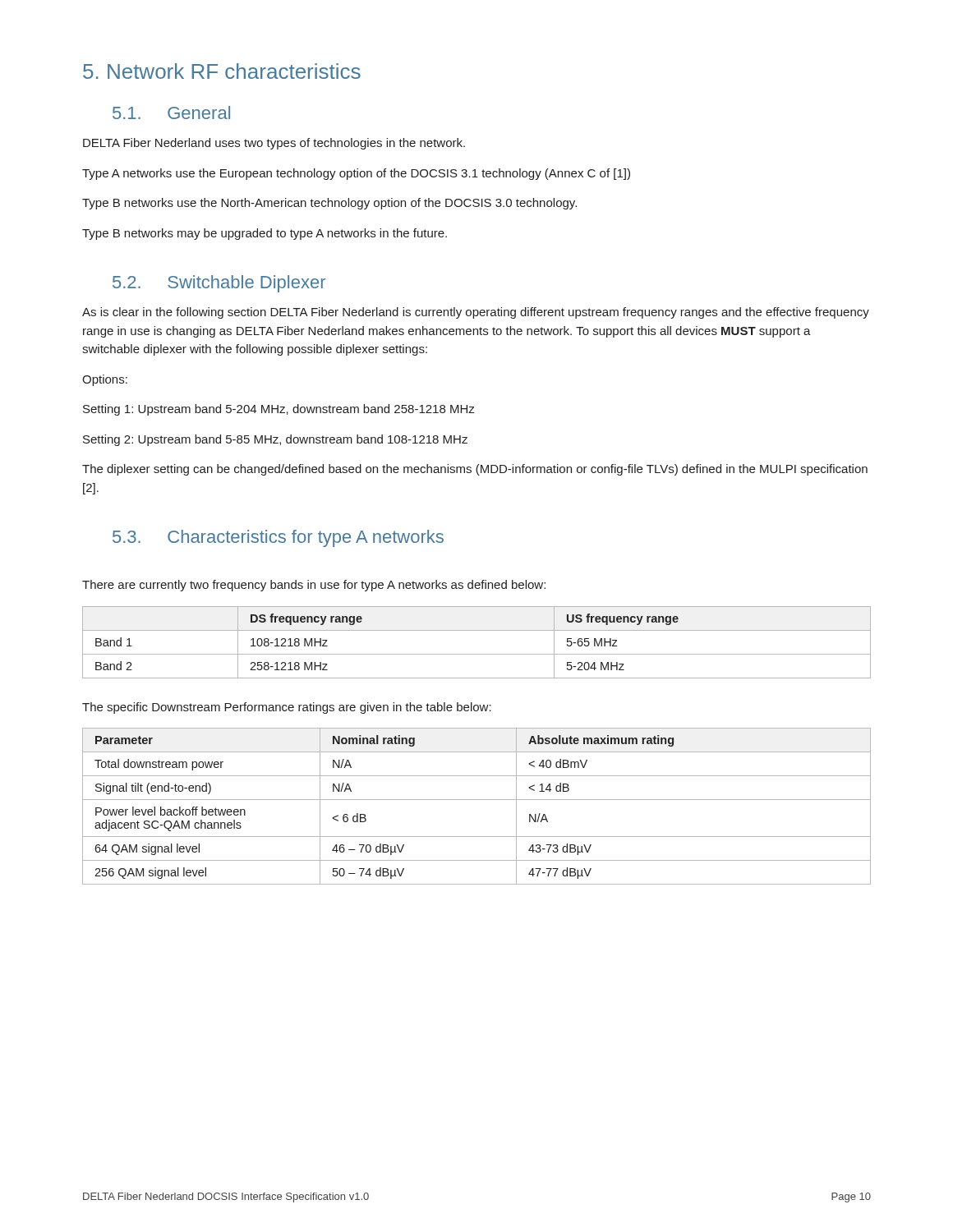Locate the text block with the text "Type A networks use the European technology option"

tap(357, 172)
